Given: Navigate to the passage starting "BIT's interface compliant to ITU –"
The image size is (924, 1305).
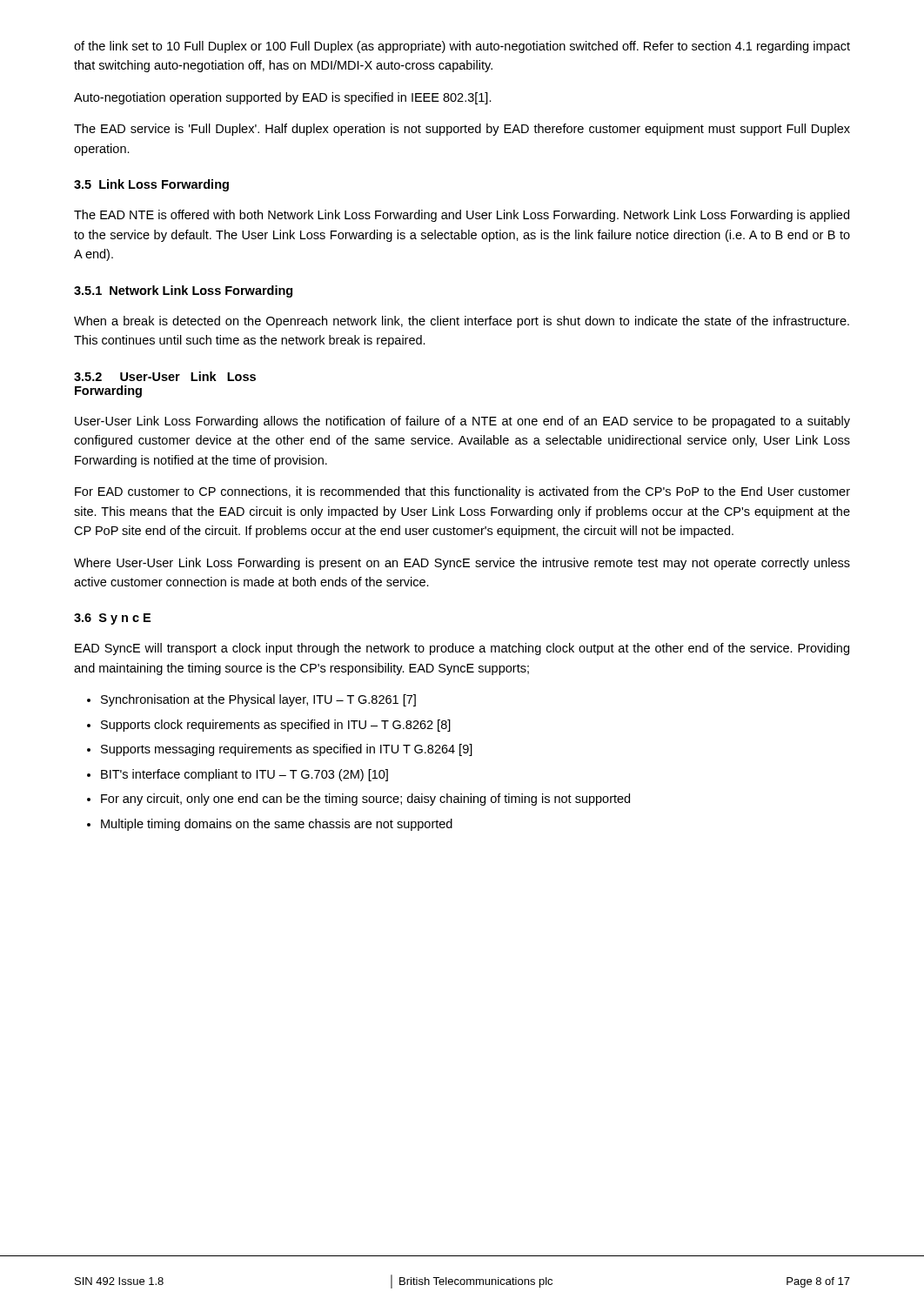Looking at the screenshot, I should pos(244,774).
